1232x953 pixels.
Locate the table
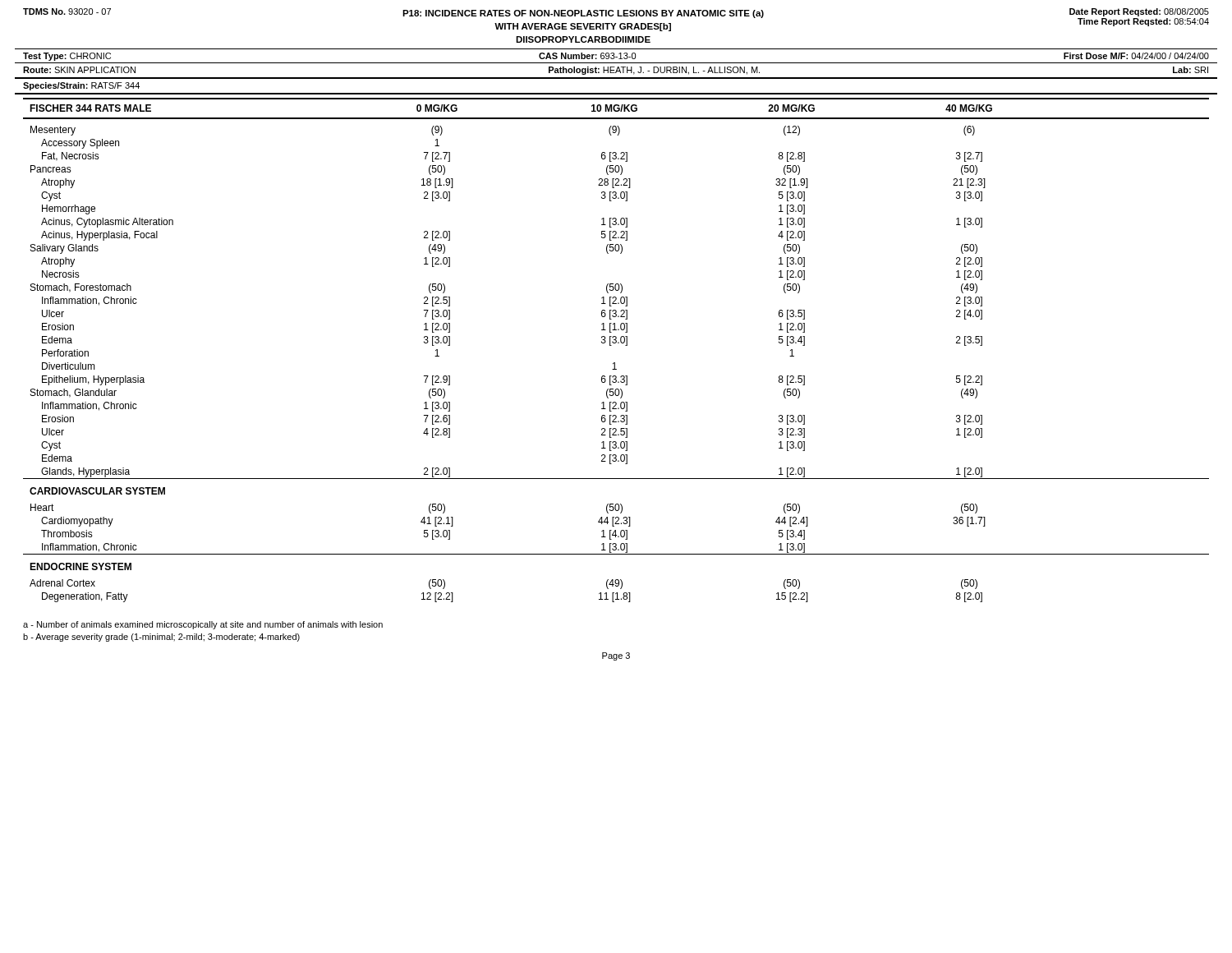pos(616,351)
